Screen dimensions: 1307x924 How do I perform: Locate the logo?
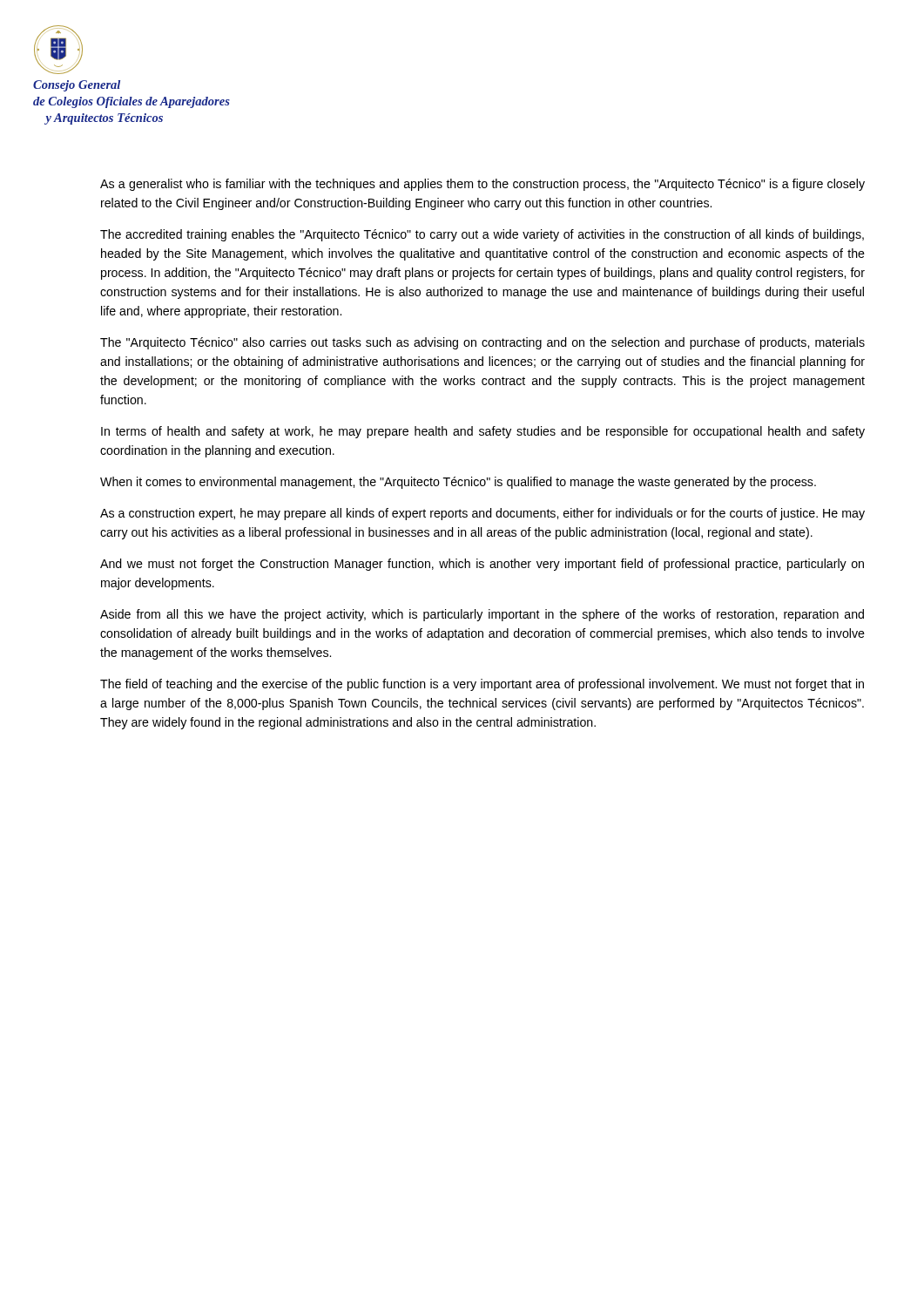(x=131, y=75)
